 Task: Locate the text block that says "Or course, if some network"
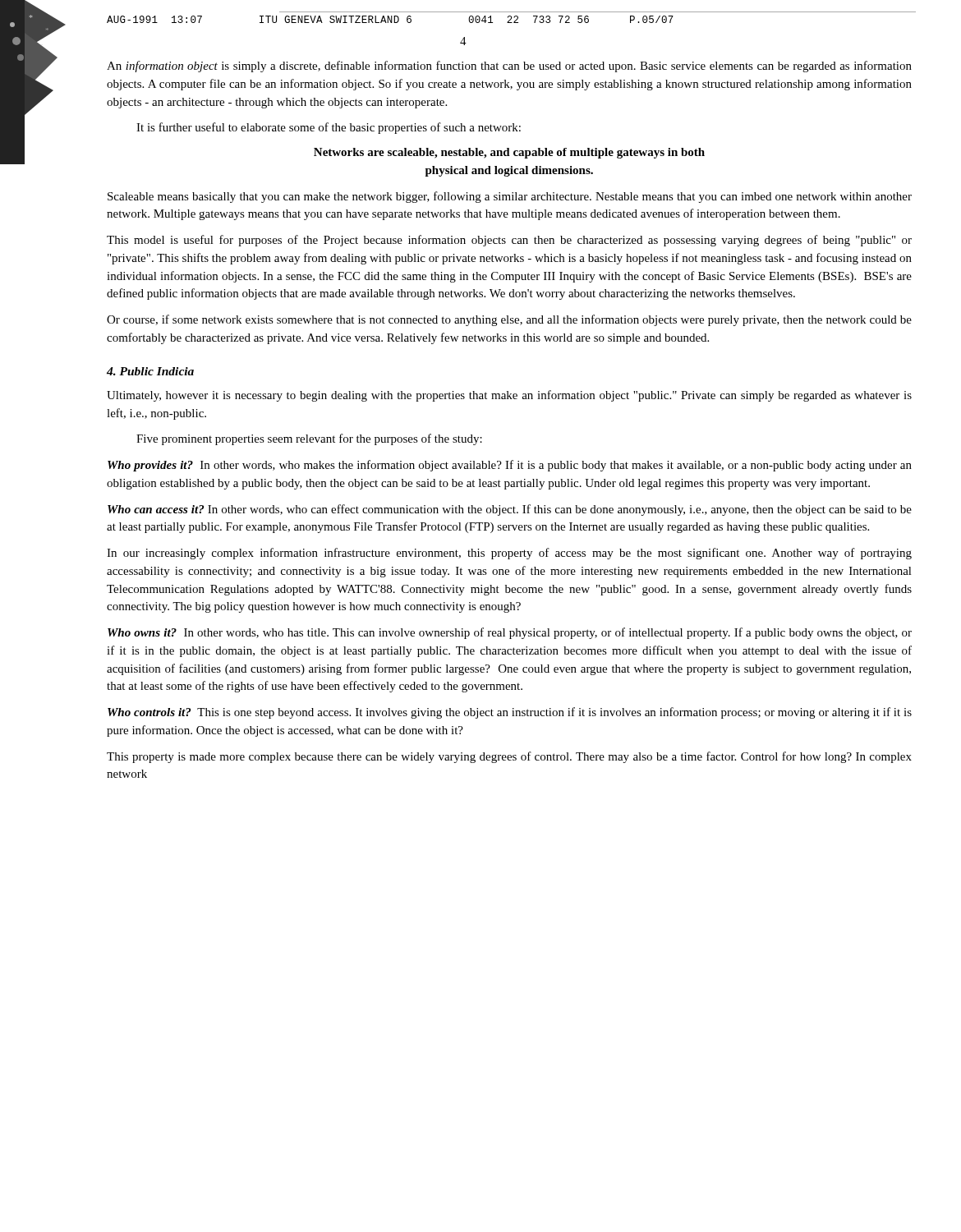pyautogui.click(x=509, y=328)
